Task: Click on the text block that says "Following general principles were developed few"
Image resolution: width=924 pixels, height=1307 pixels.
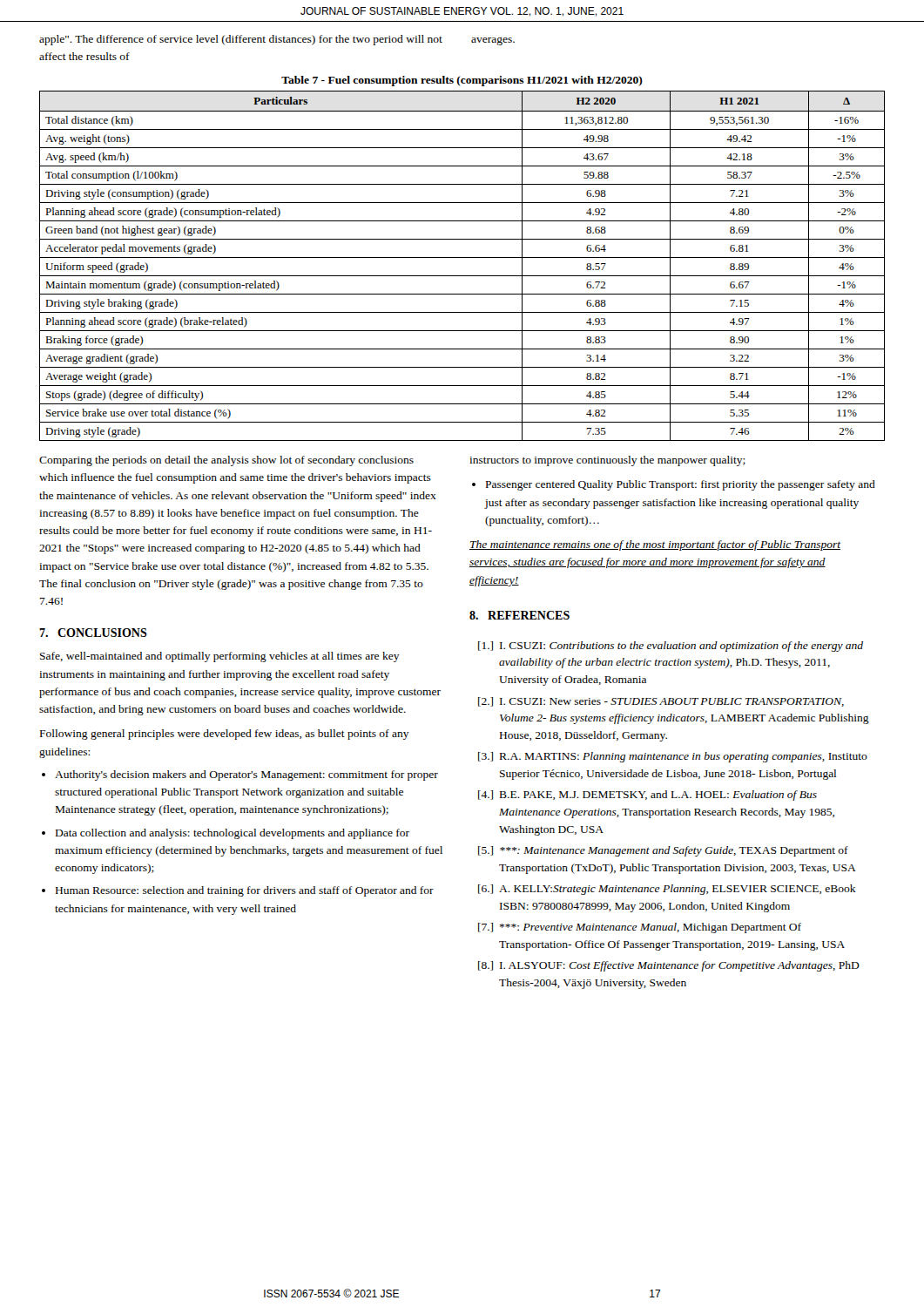Action: click(x=224, y=742)
